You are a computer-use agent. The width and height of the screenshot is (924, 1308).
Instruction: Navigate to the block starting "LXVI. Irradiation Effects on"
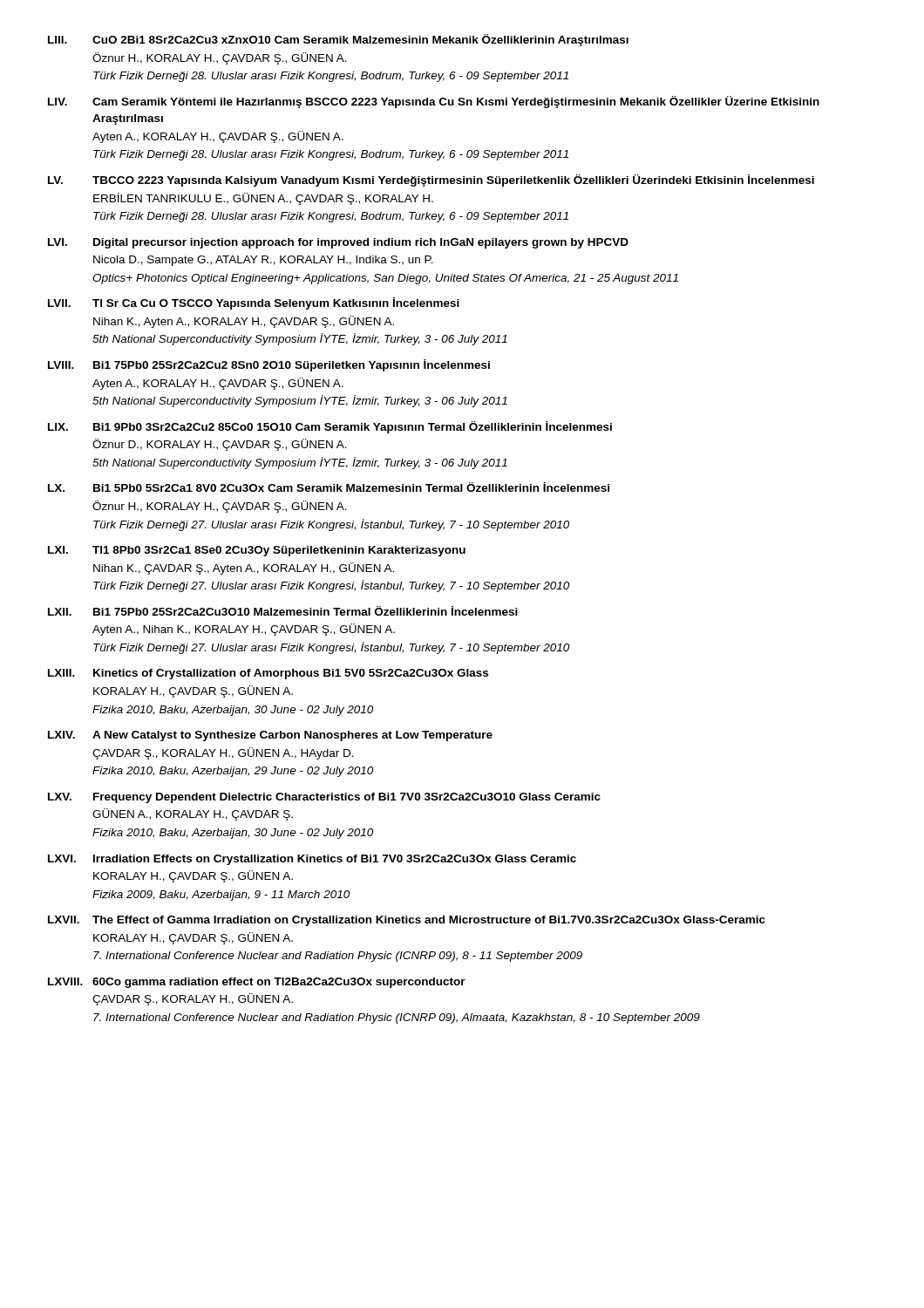point(312,860)
